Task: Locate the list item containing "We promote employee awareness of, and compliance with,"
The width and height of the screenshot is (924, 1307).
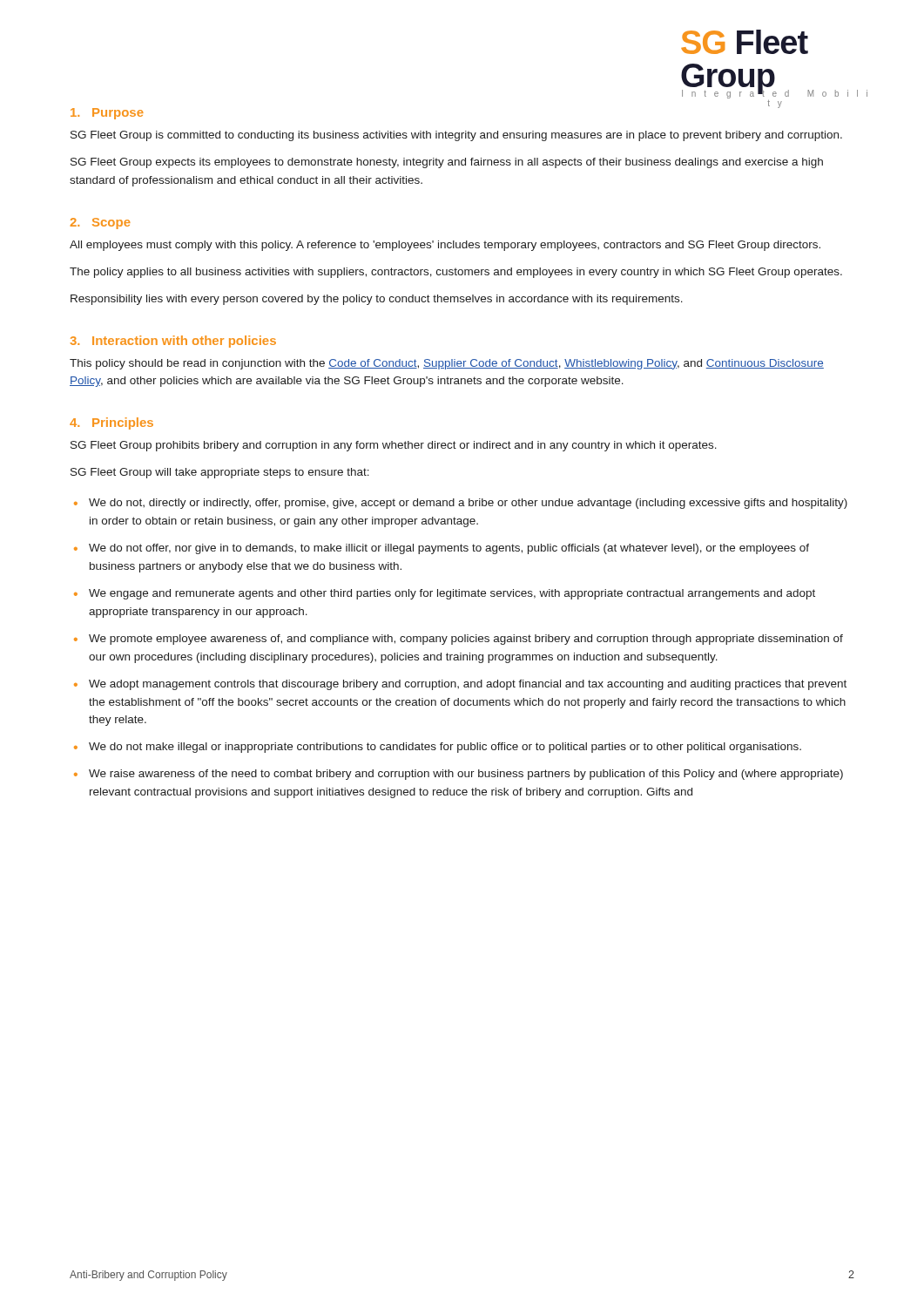Action: coord(466,647)
